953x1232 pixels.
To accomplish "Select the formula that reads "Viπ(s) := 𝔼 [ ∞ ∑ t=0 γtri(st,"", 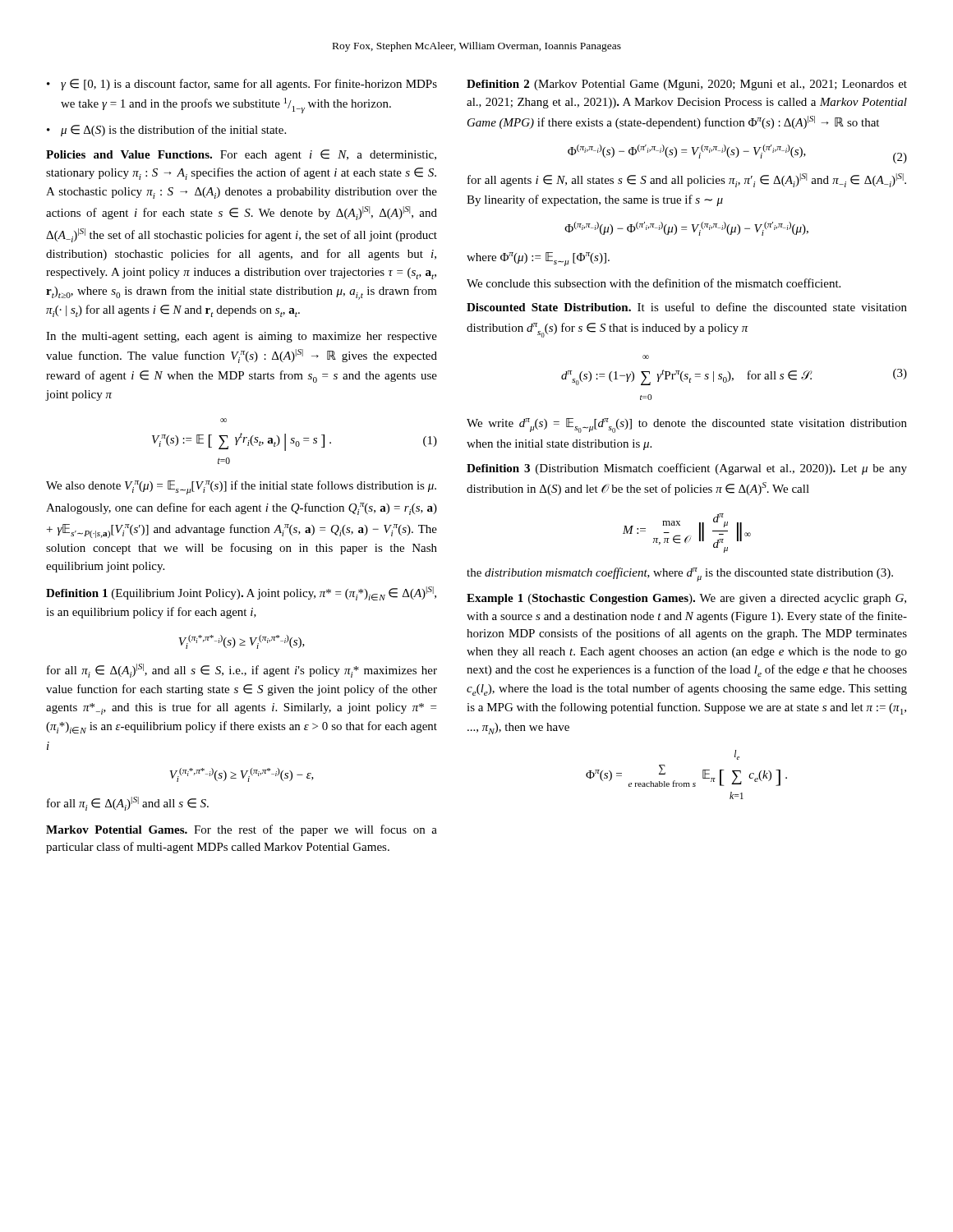I will pyautogui.click(x=294, y=440).
